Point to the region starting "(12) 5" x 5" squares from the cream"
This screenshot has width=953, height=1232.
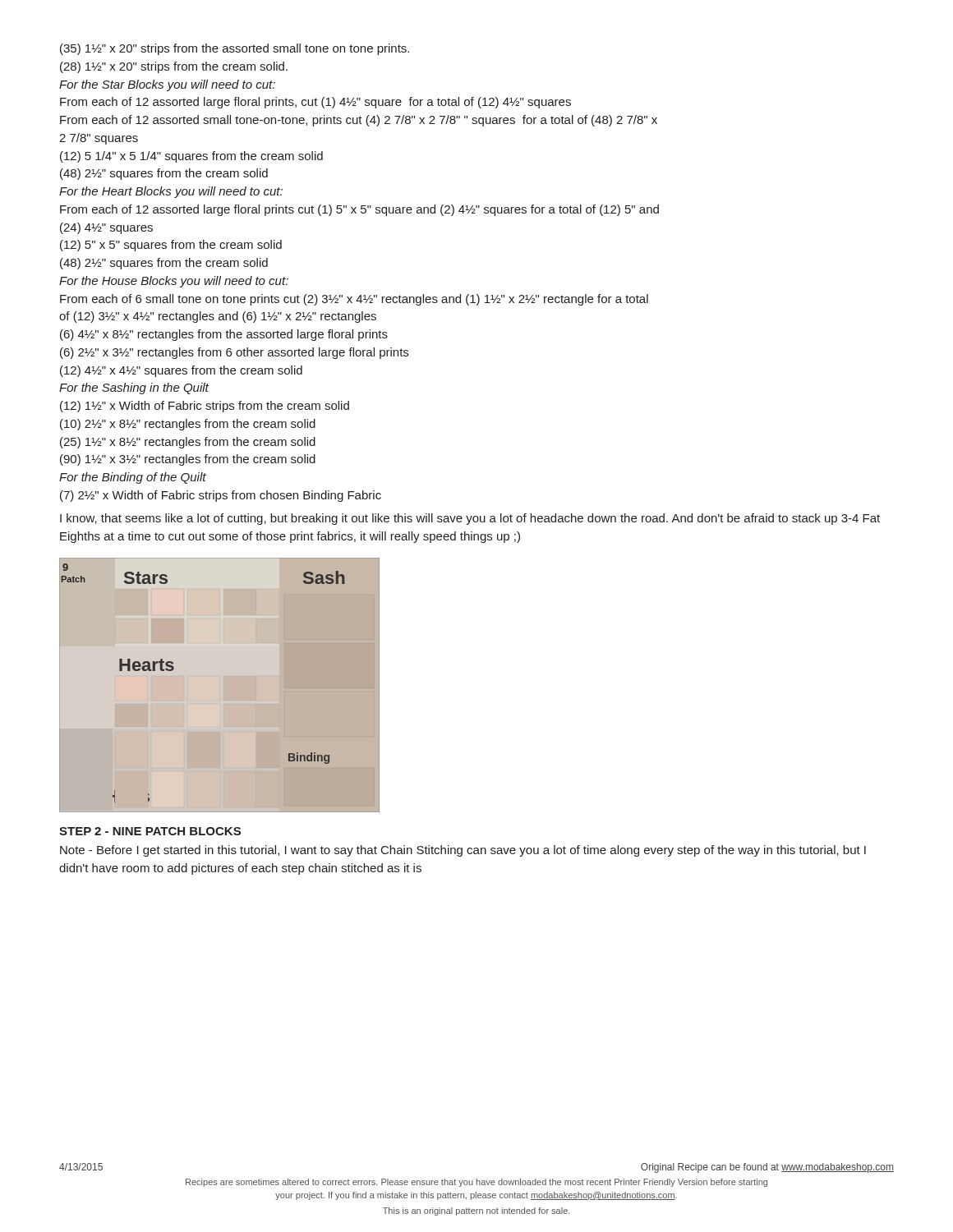pos(171,245)
